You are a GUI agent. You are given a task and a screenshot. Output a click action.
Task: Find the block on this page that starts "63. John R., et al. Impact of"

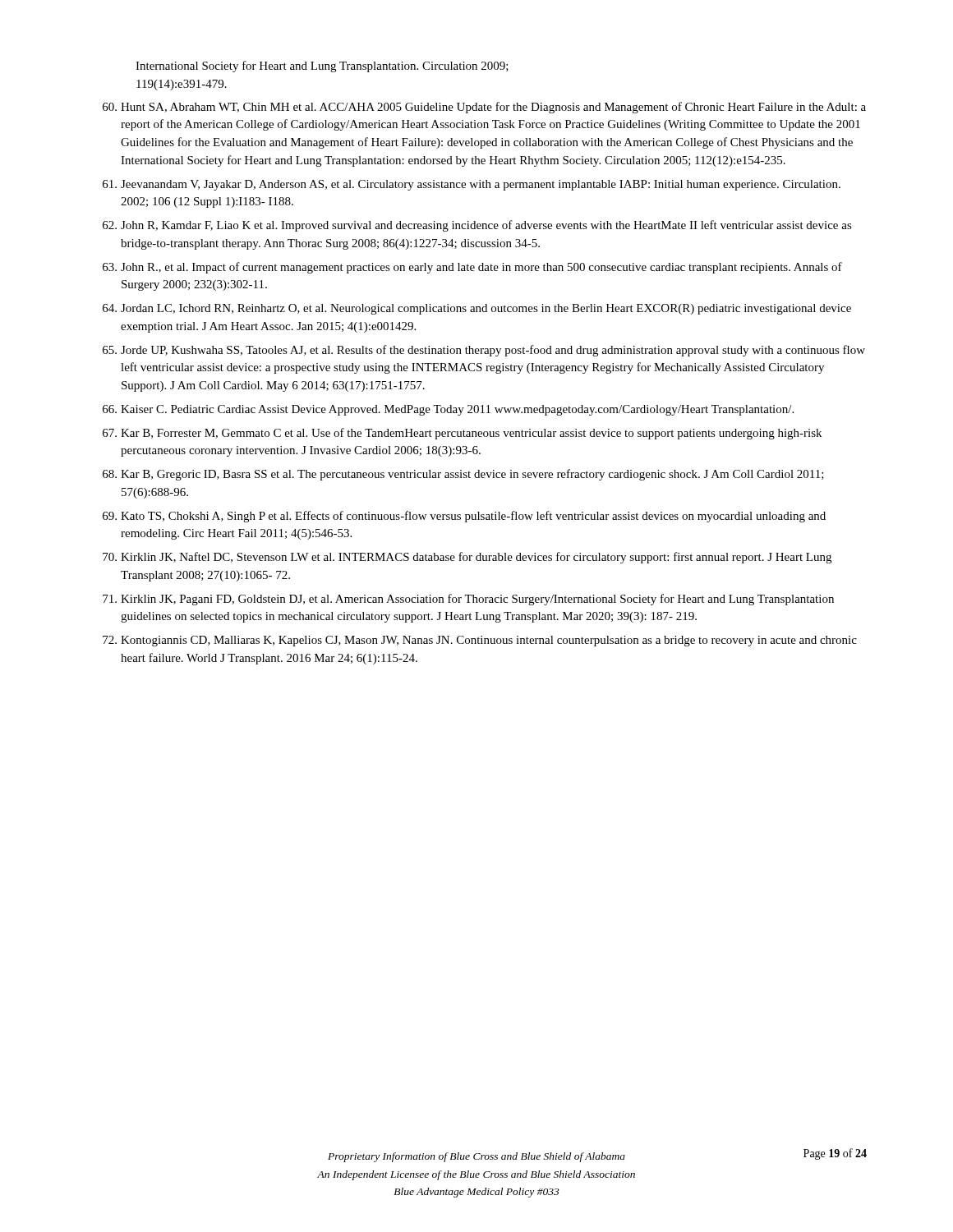[476, 276]
